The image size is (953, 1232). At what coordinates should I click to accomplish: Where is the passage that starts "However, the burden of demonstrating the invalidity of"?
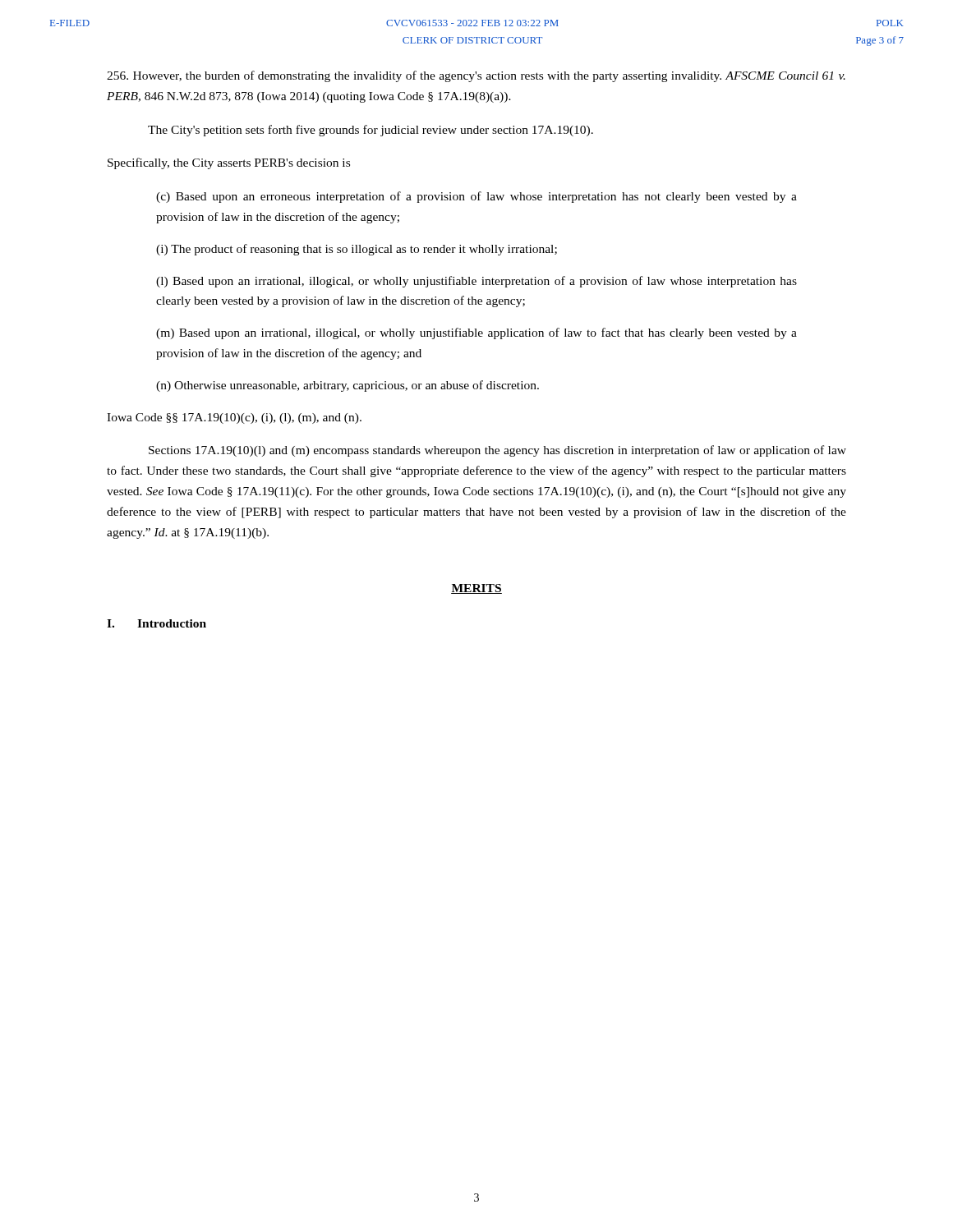click(x=476, y=86)
